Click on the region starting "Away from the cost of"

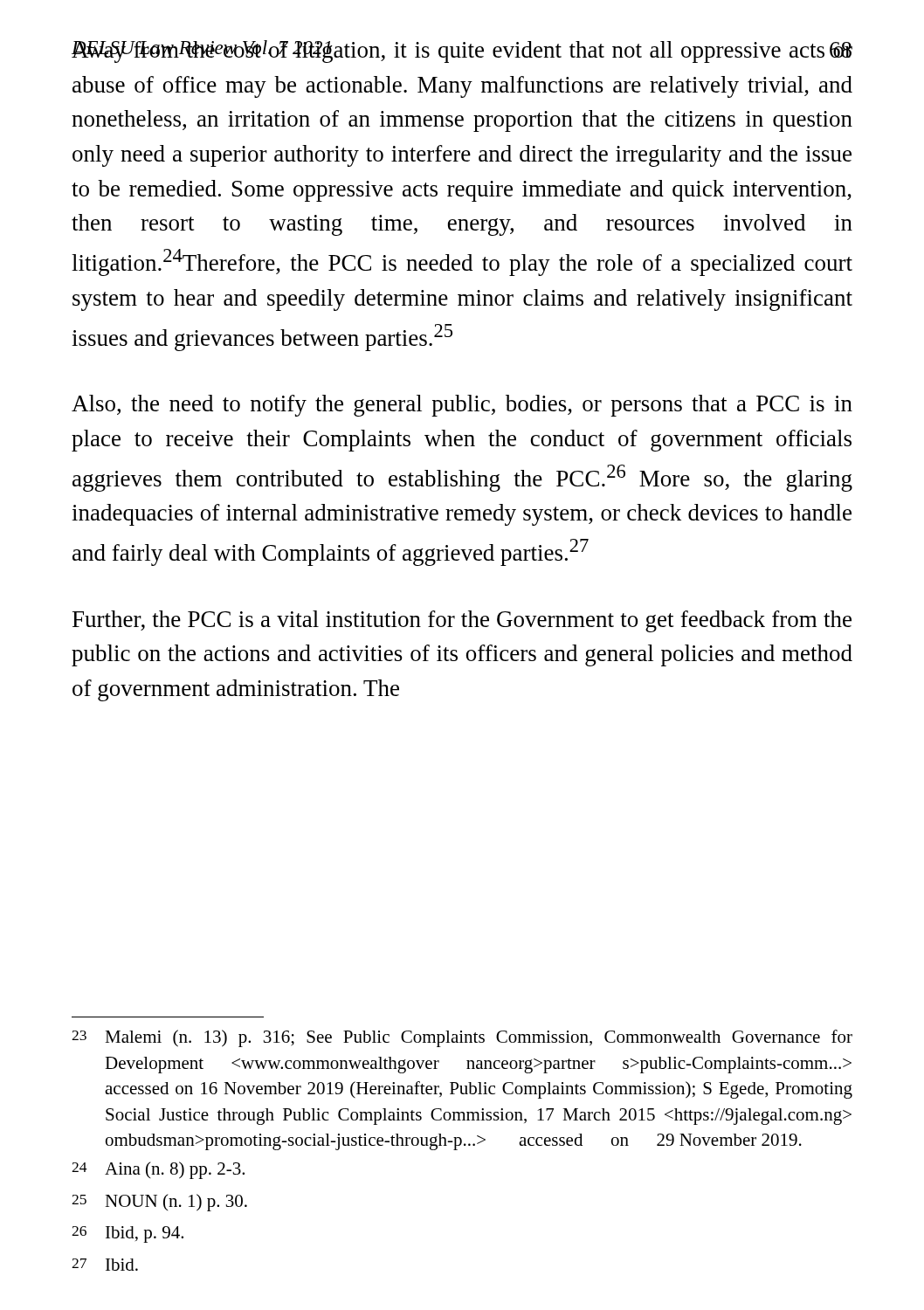click(462, 194)
